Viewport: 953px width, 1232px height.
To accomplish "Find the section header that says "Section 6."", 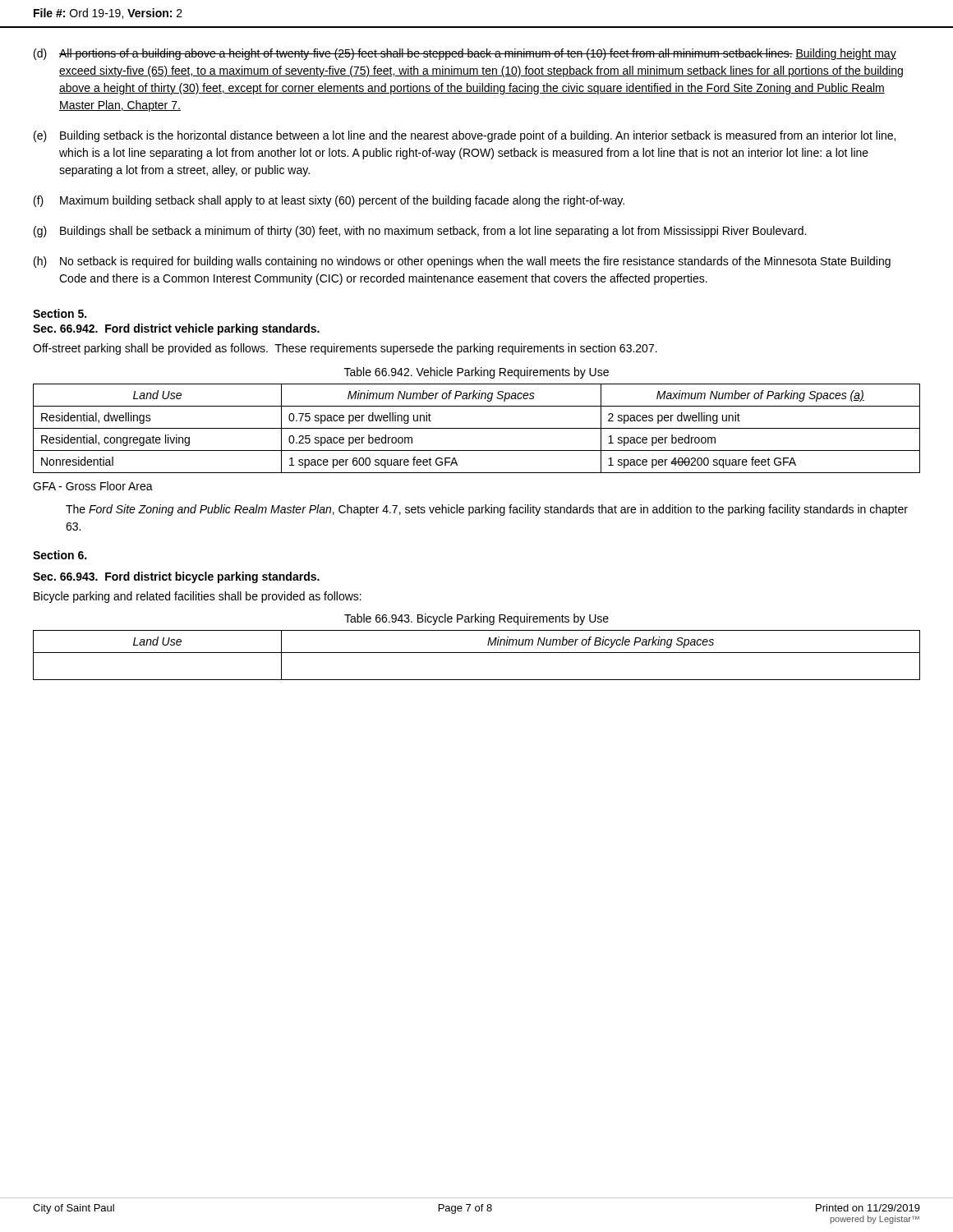I will tap(60, 555).
